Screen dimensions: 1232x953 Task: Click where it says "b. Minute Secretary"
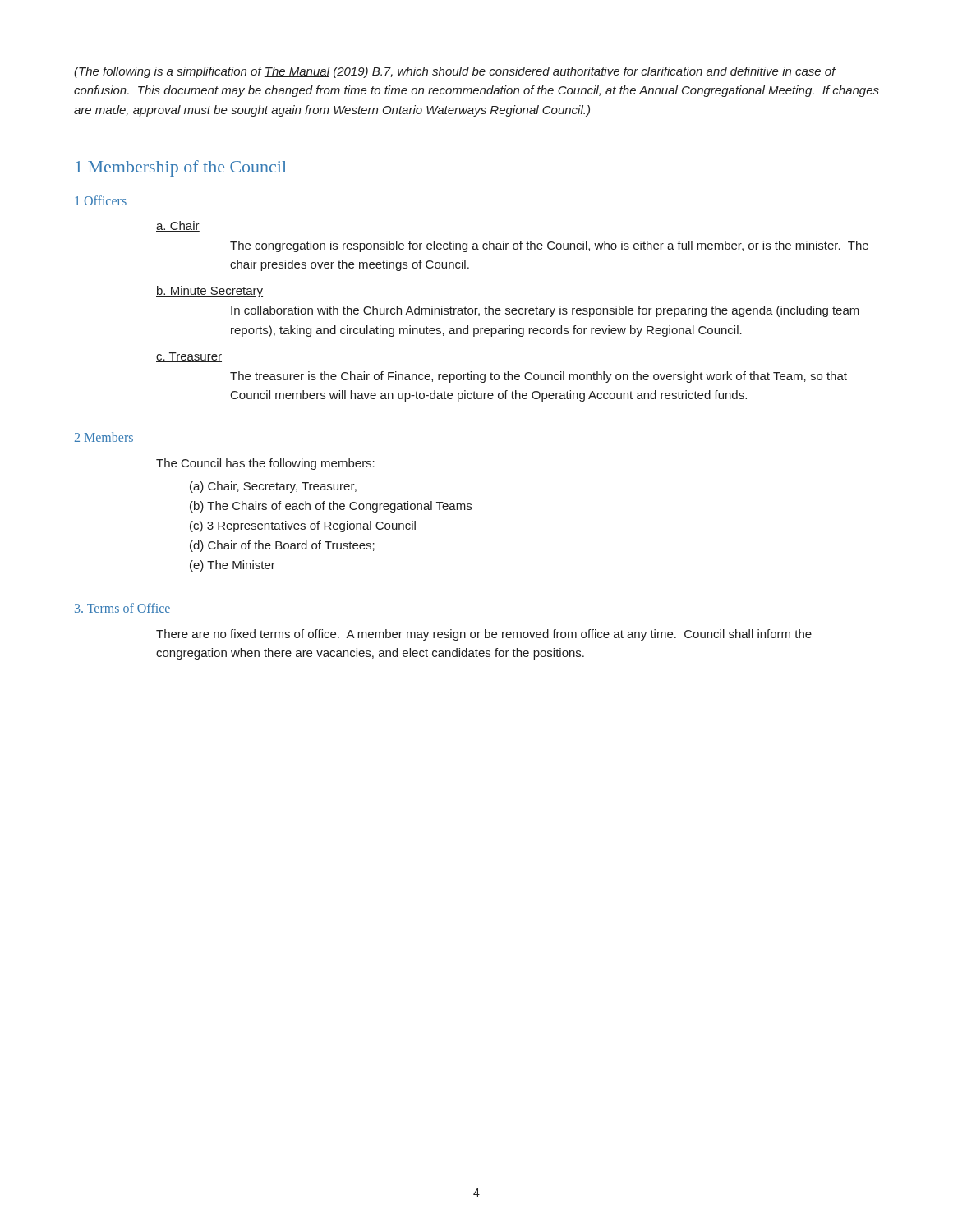[x=209, y=292]
